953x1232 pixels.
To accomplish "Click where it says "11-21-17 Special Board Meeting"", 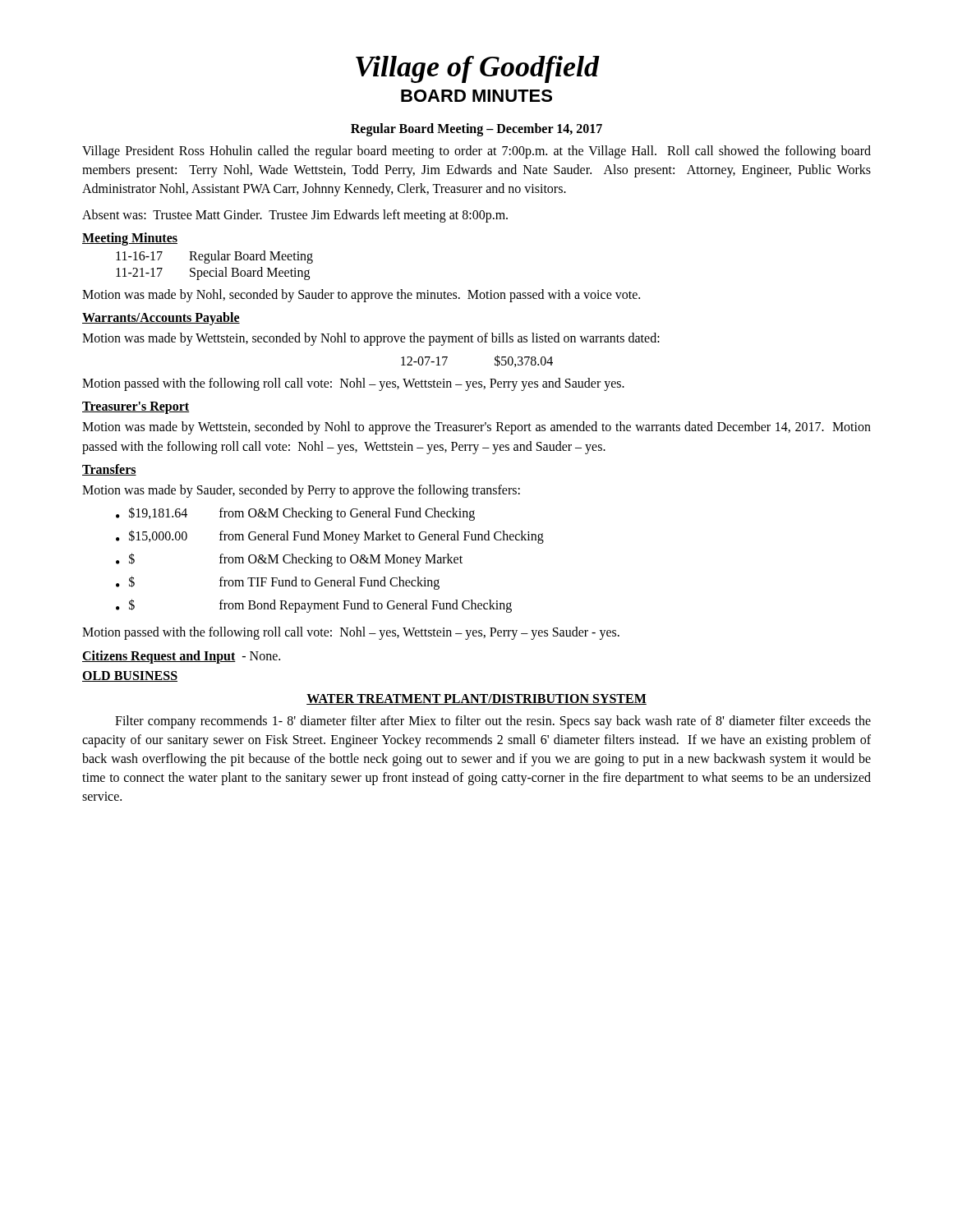I will coord(213,273).
